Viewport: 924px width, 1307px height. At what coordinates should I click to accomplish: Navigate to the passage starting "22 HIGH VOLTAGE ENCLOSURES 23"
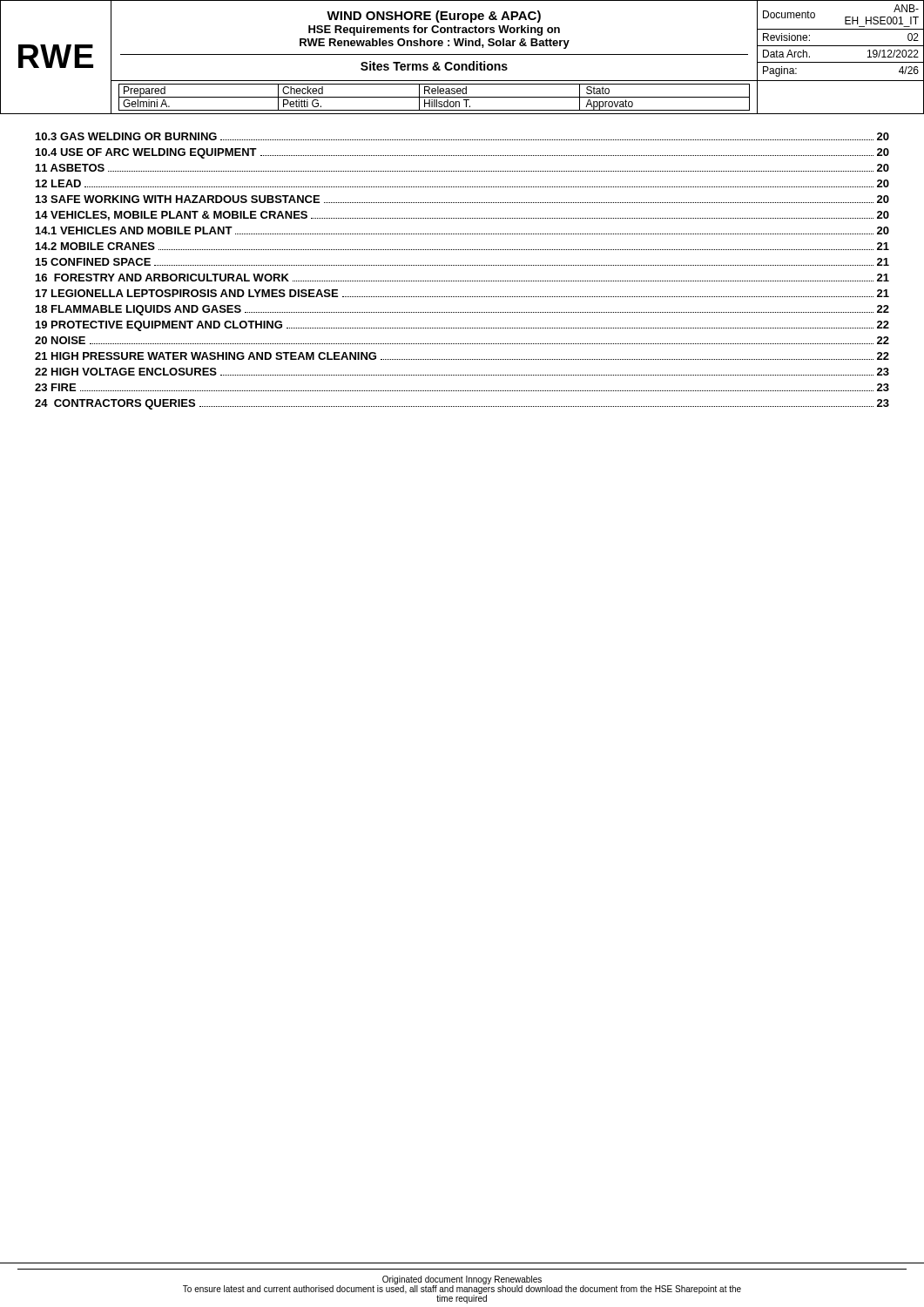click(462, 372)
